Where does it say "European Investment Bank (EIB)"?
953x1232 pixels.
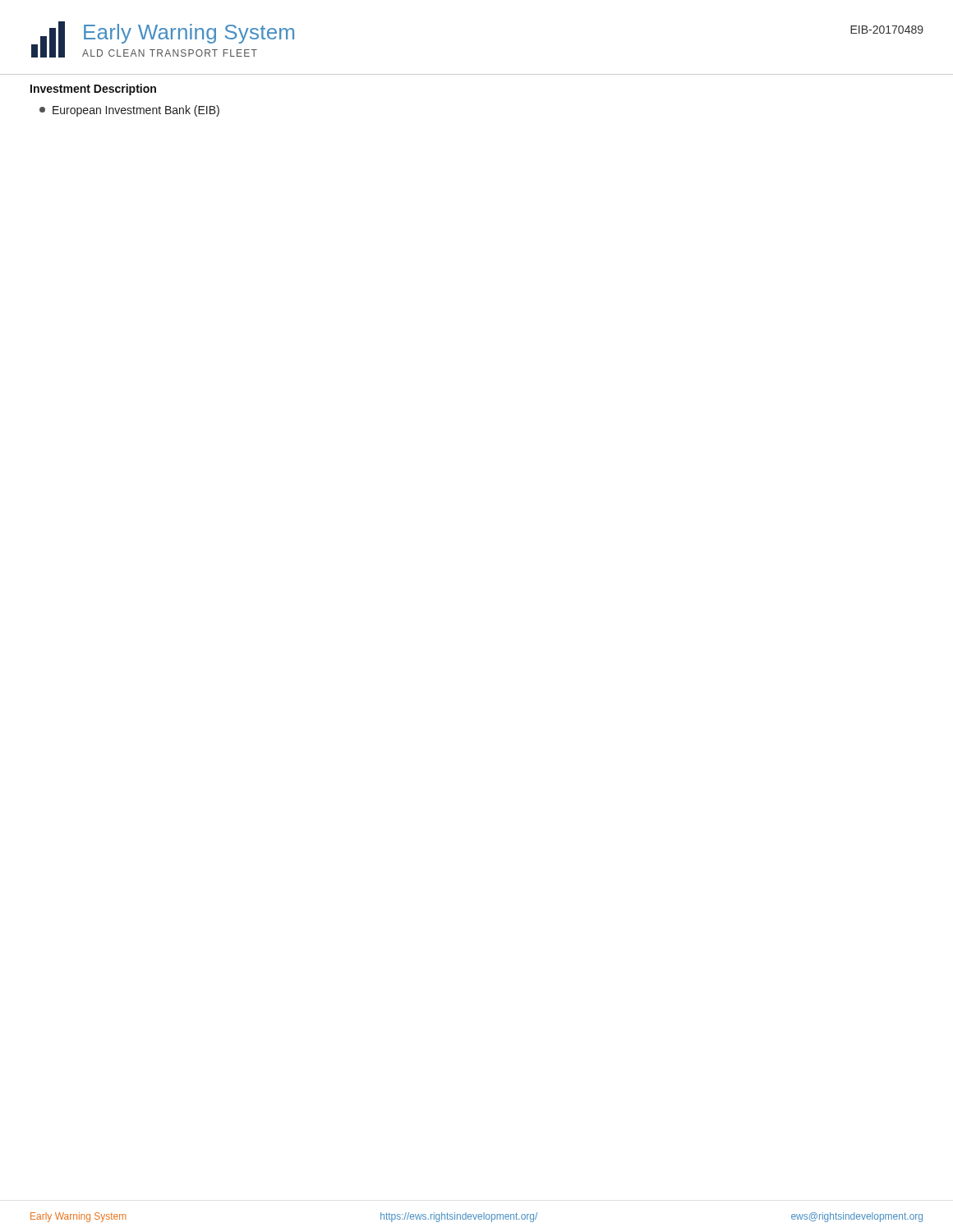(x=130, y=110)
